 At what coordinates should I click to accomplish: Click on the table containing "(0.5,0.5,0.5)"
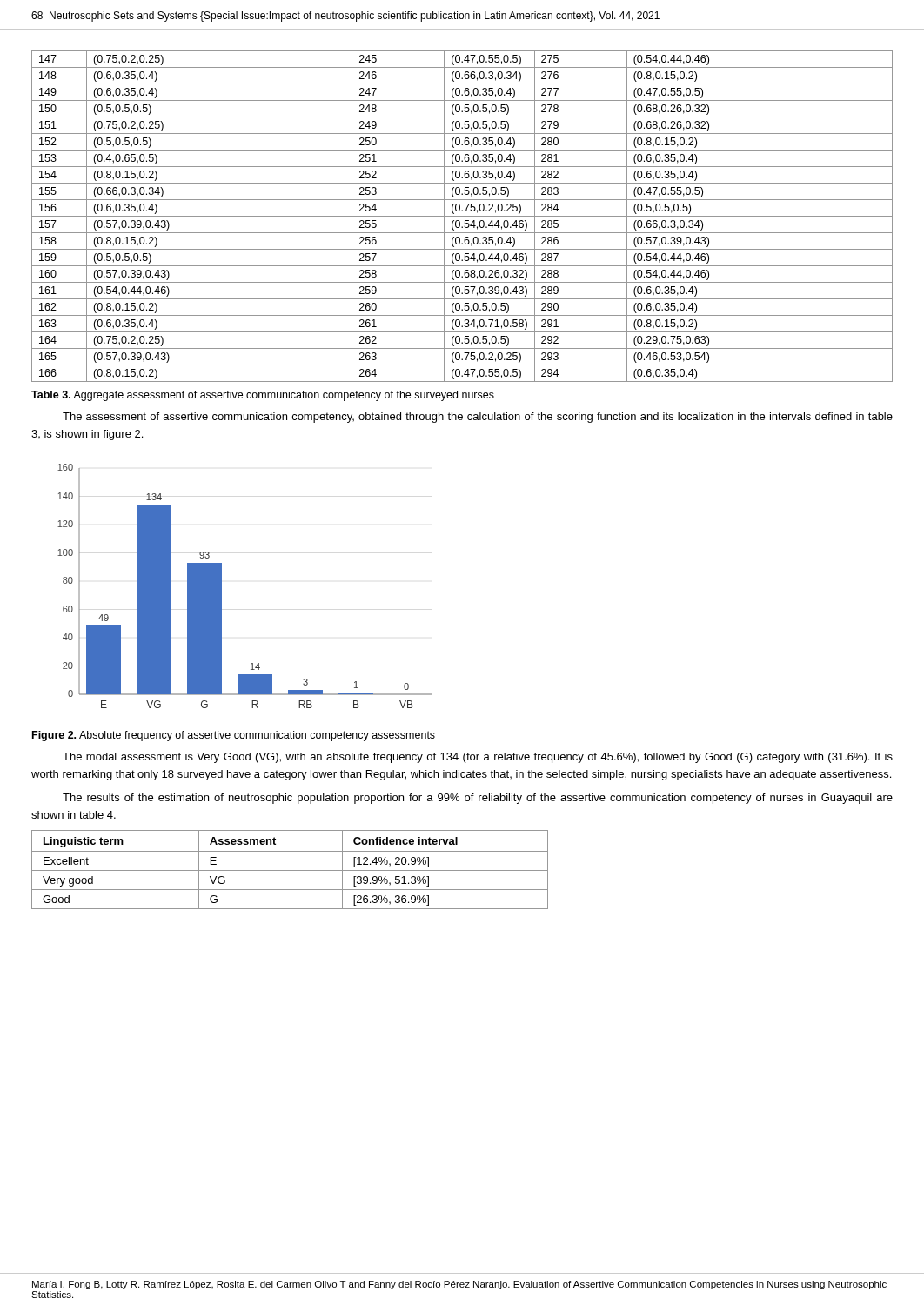click(x=462, y=216)
